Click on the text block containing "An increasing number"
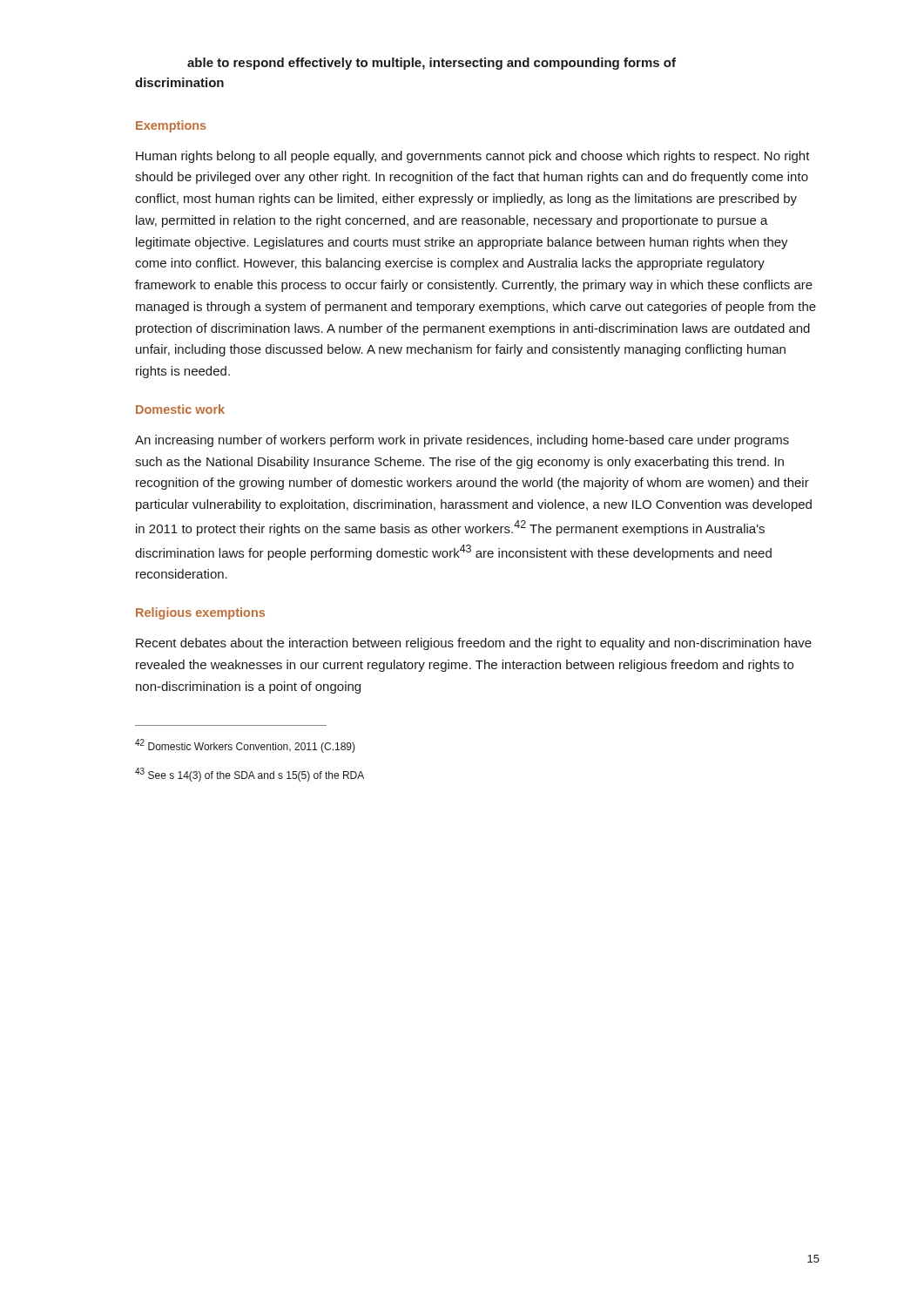 (477, 507)
